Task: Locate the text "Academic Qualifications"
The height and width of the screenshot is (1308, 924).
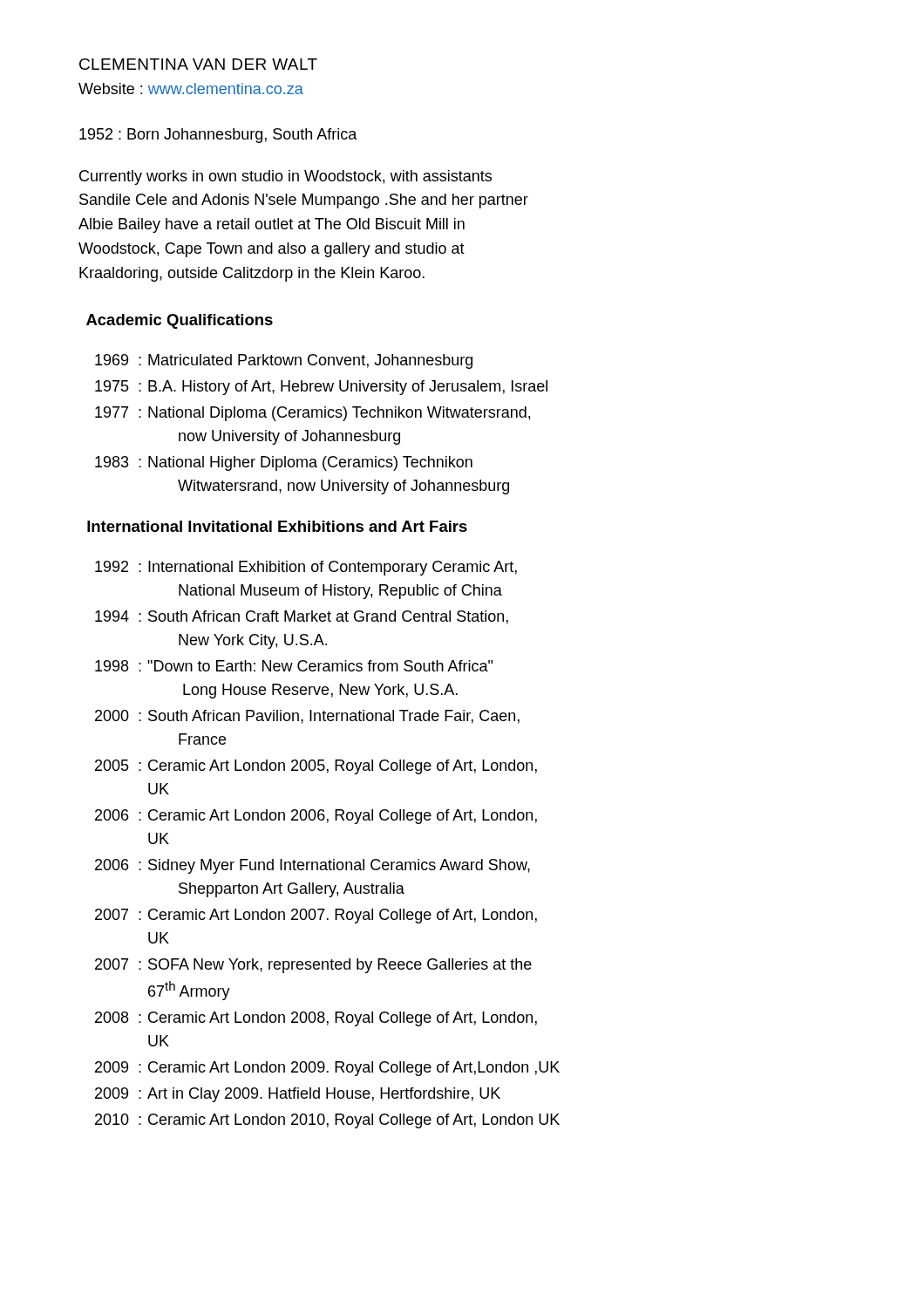Action: pyautogui.click(x=178, y=320)
